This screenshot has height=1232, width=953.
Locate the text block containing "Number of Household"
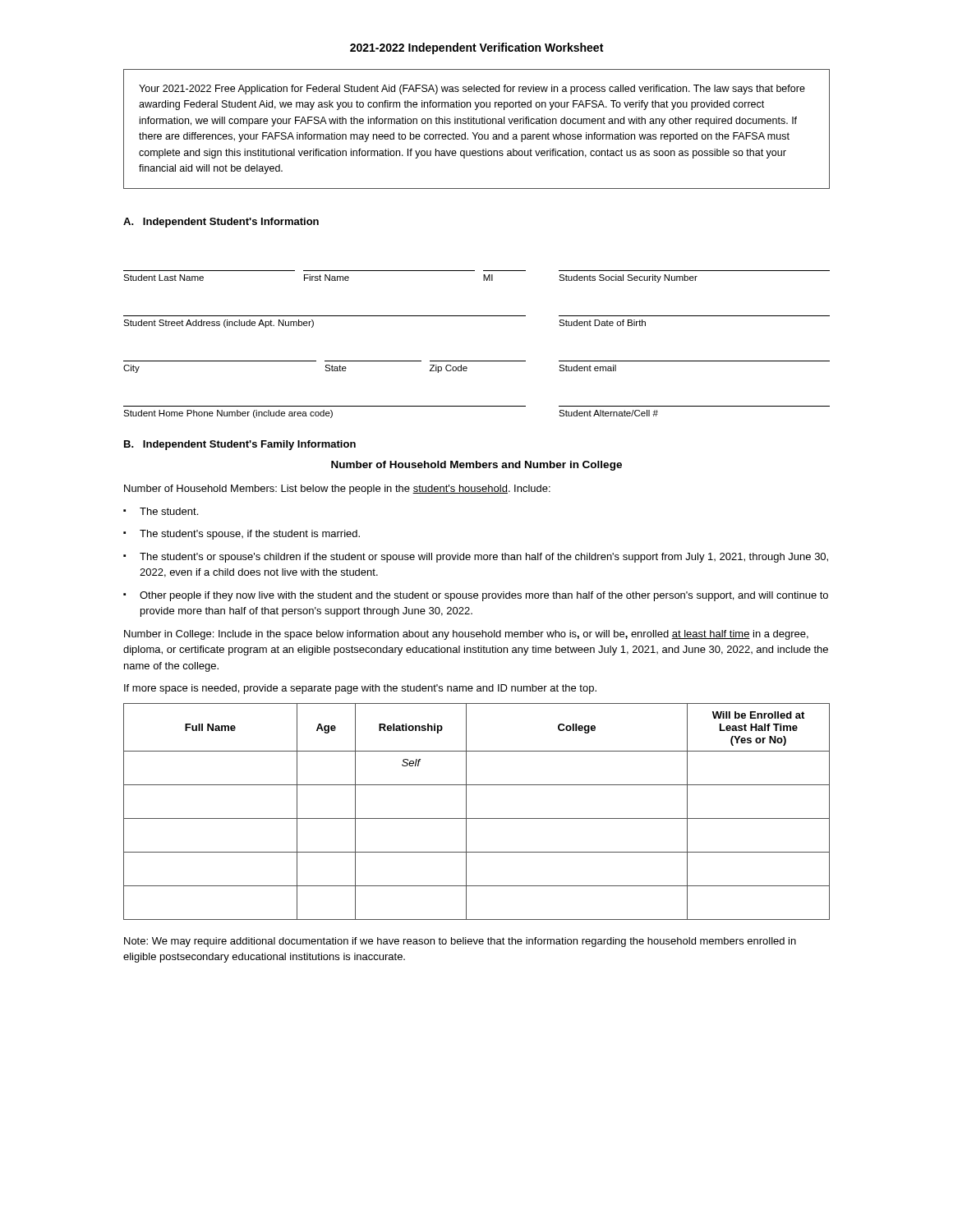(x=337, y=488)
